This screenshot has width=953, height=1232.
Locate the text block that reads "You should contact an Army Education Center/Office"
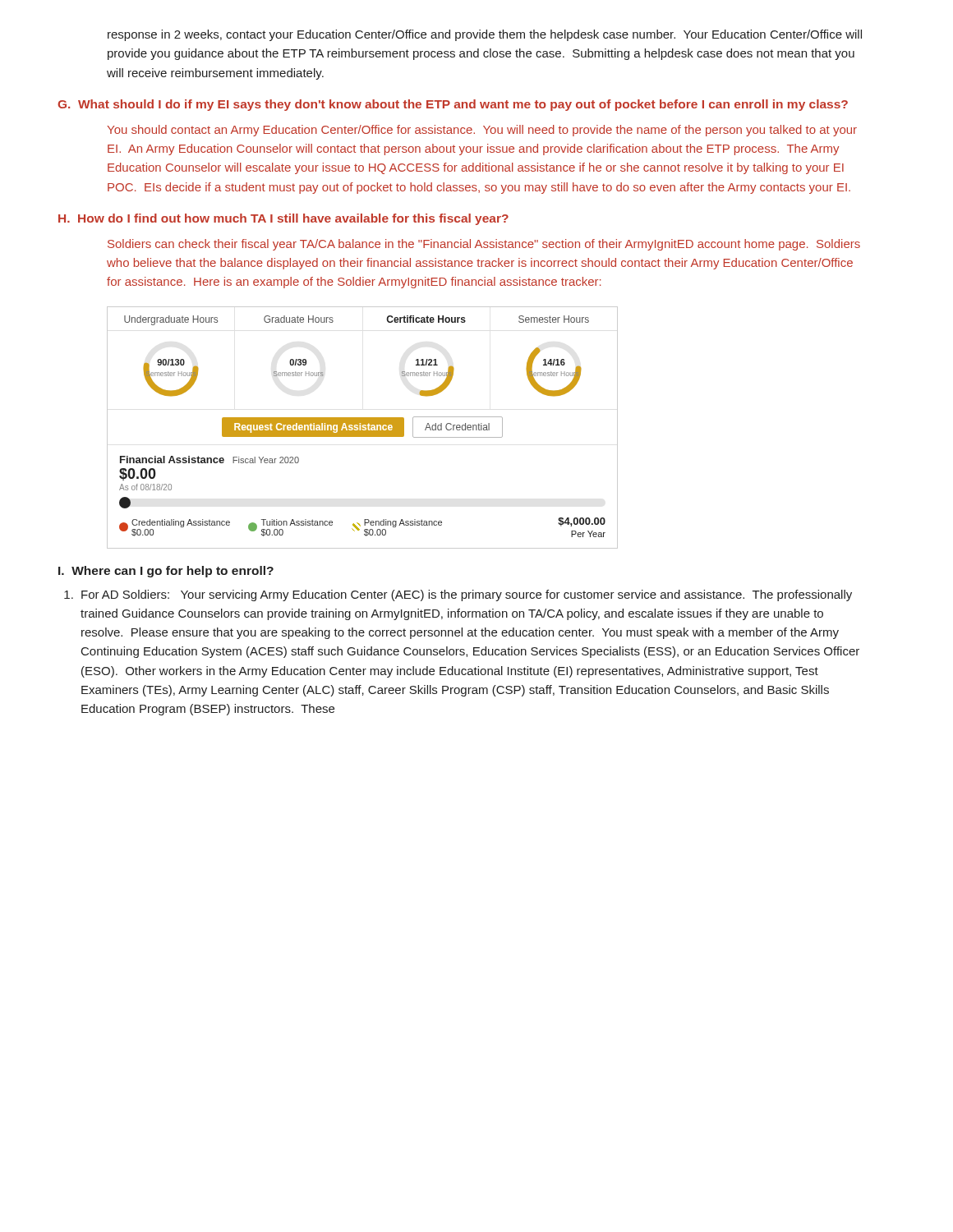(x=485, y=158)
